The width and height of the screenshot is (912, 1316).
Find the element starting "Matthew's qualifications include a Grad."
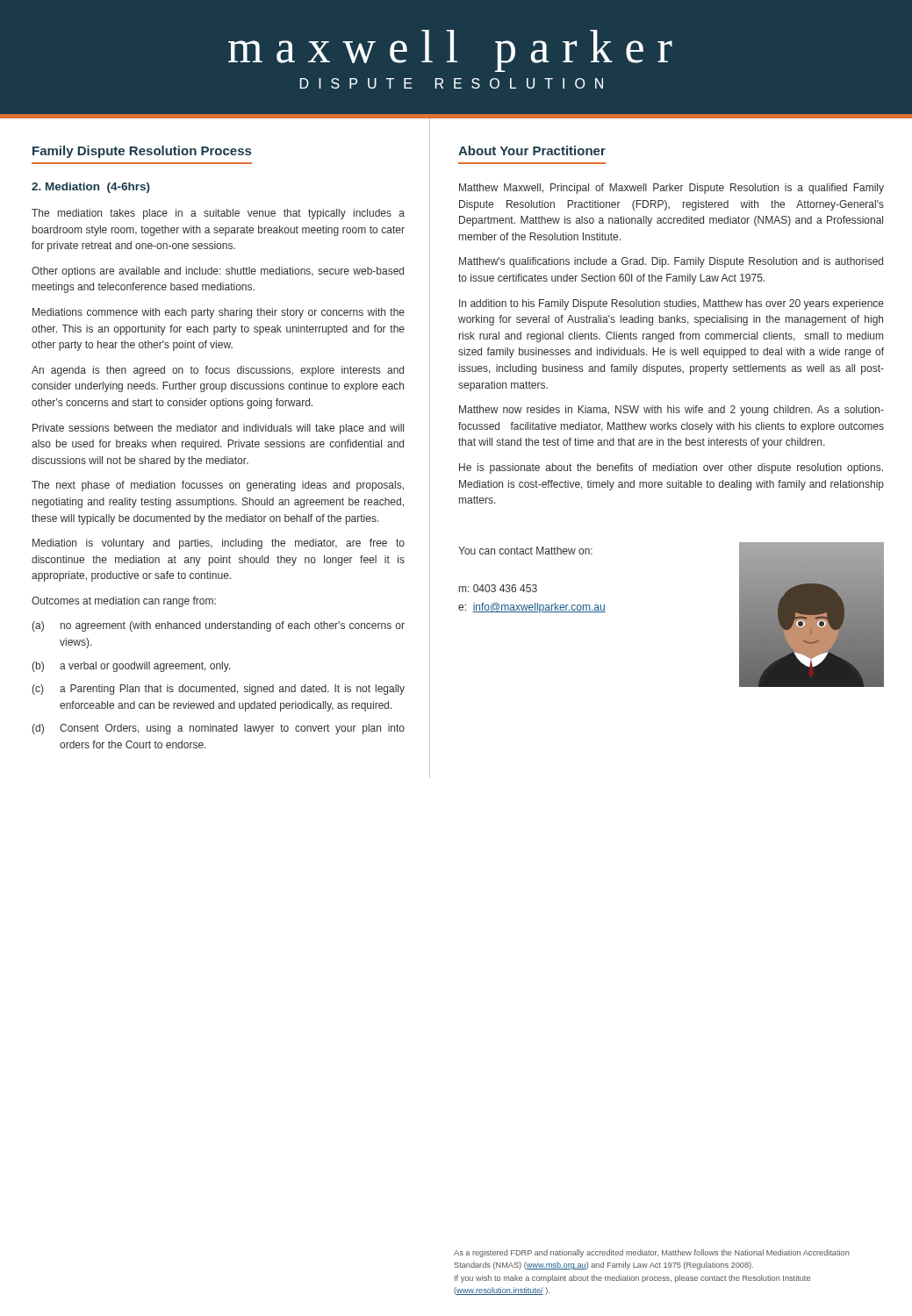click(671, 270)
